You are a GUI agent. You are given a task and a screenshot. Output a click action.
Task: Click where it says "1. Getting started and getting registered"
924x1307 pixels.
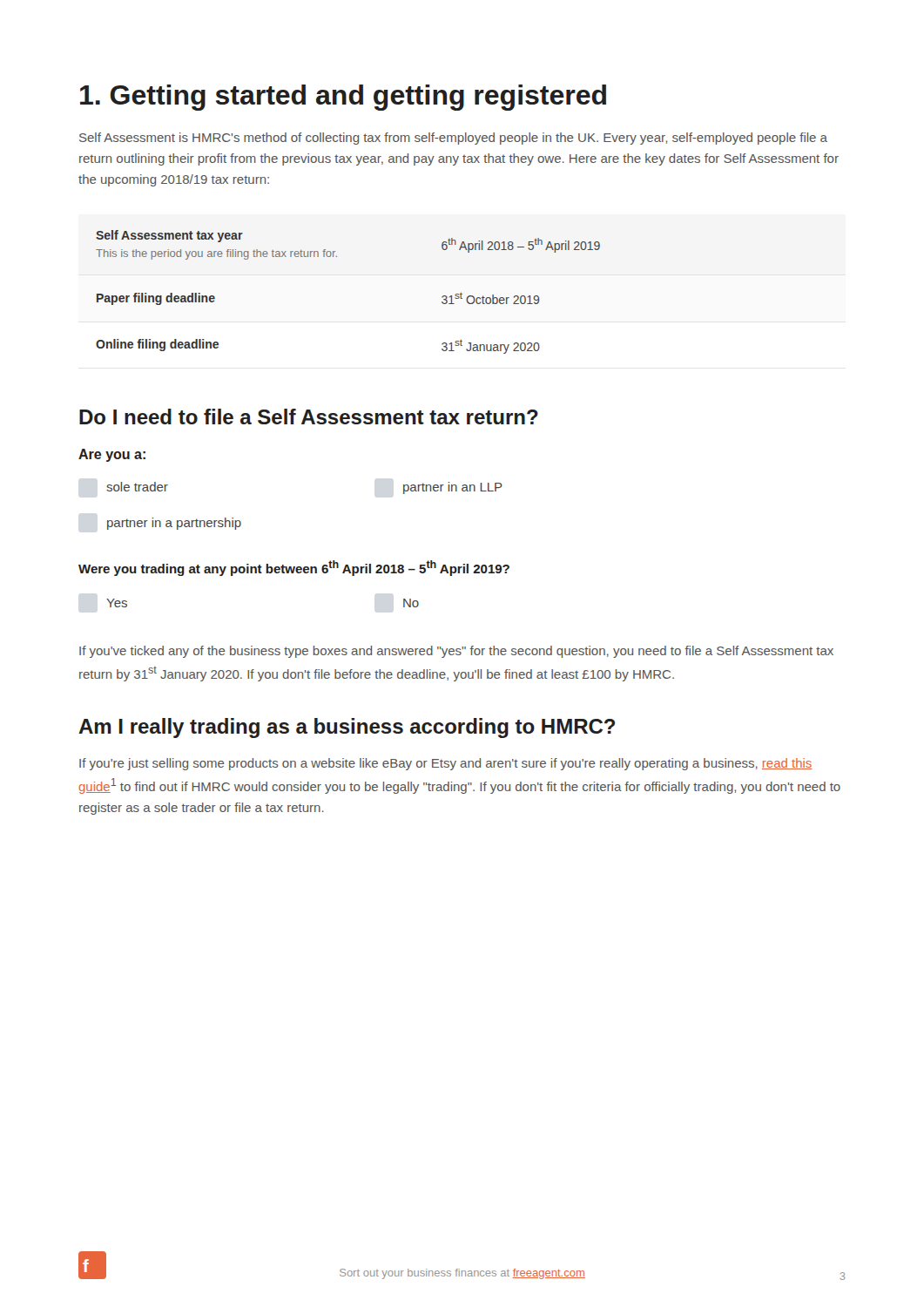462,95
